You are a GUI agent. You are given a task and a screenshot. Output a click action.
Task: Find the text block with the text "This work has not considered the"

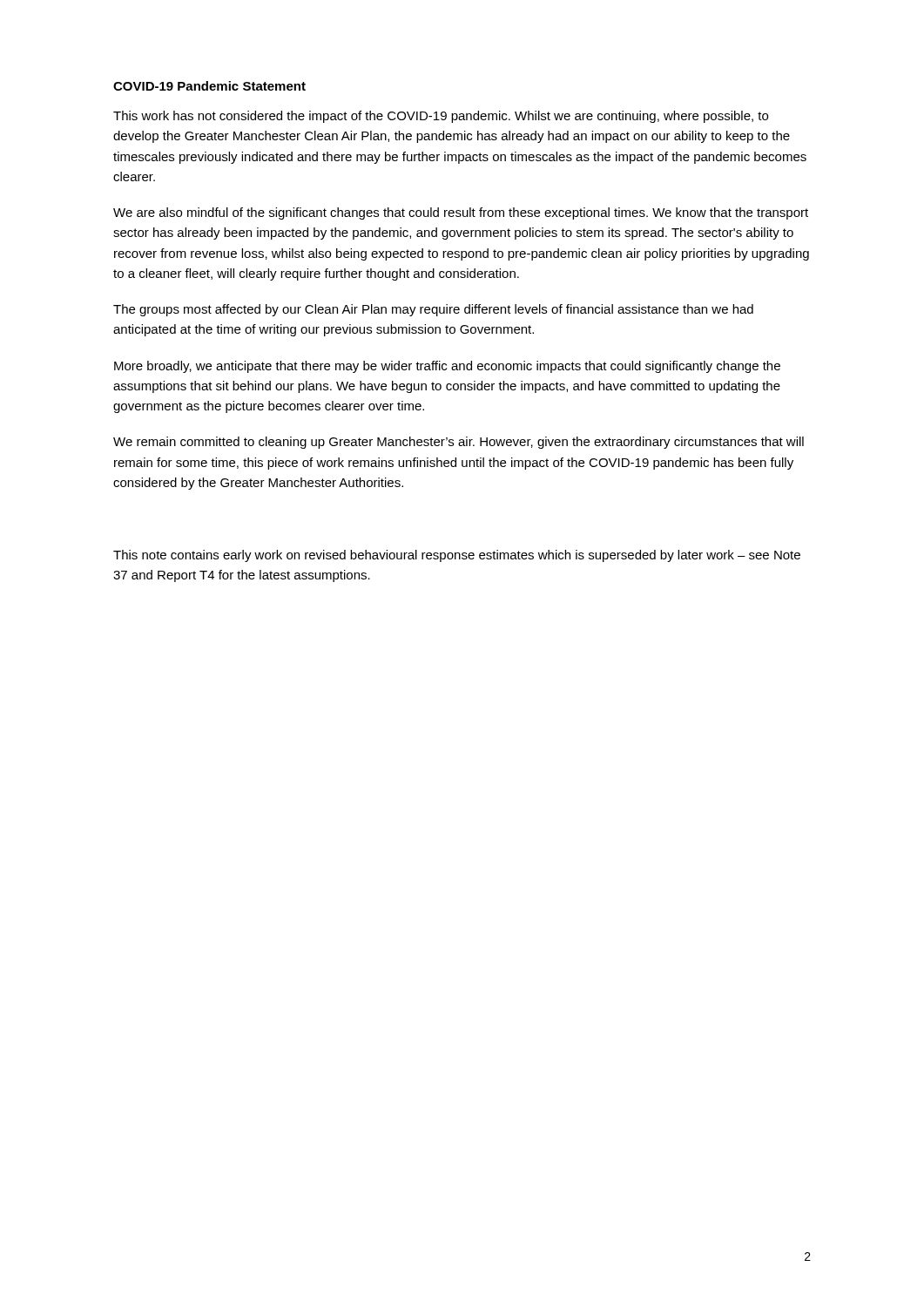coord(460,146)
